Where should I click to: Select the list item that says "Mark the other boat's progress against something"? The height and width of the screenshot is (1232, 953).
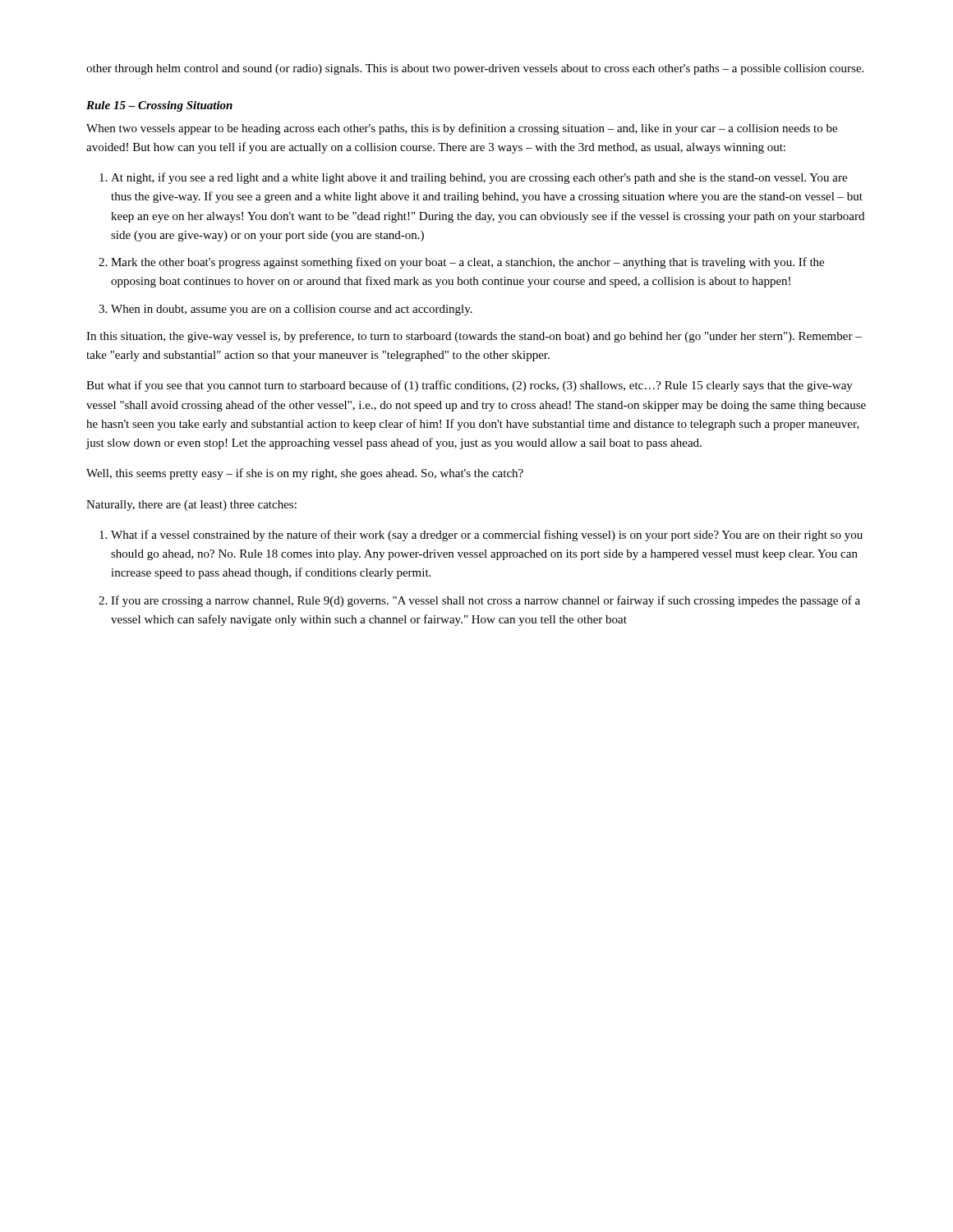pos(468,272)
